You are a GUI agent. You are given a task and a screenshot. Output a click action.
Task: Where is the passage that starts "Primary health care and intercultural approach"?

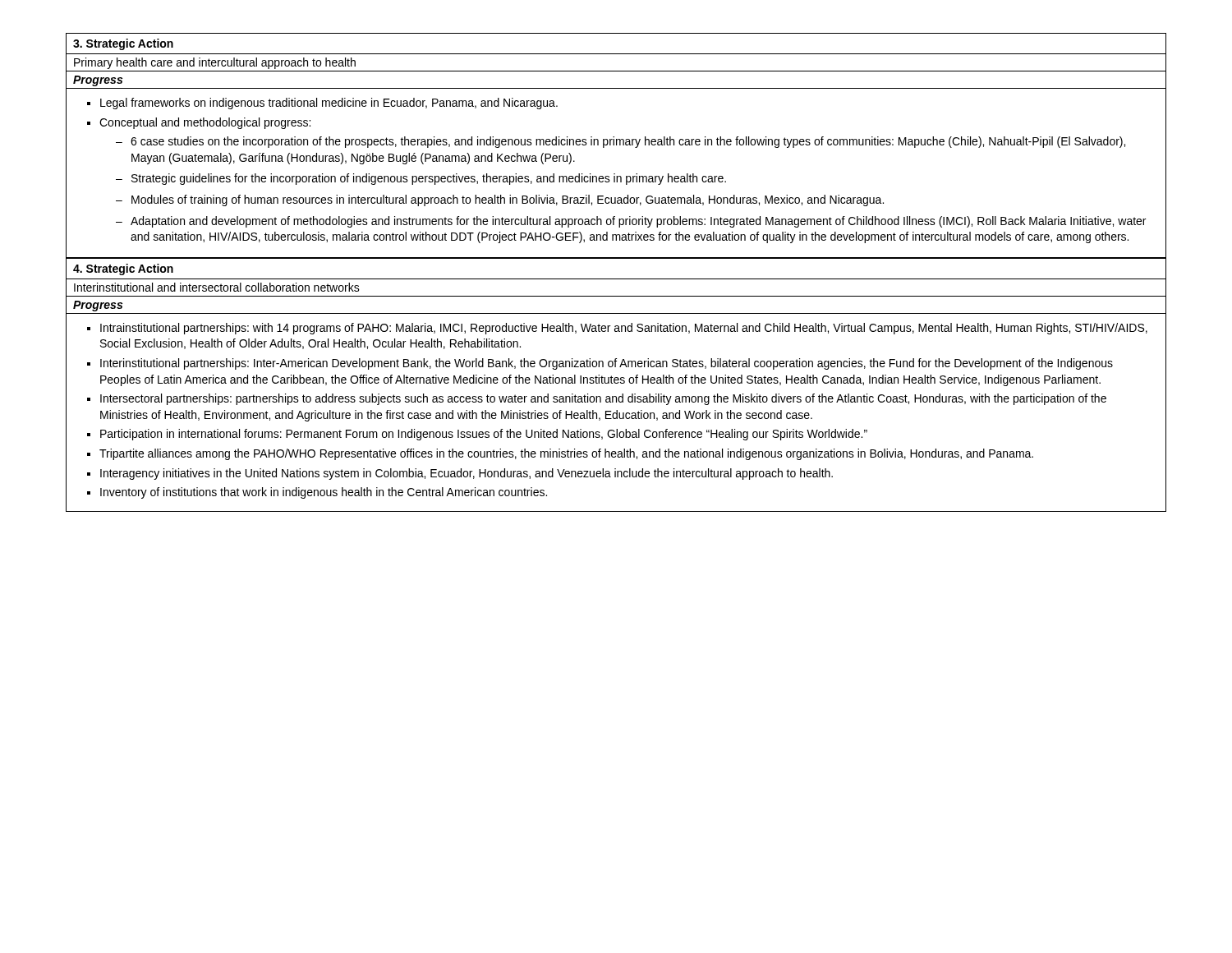[x=215, y=62]
